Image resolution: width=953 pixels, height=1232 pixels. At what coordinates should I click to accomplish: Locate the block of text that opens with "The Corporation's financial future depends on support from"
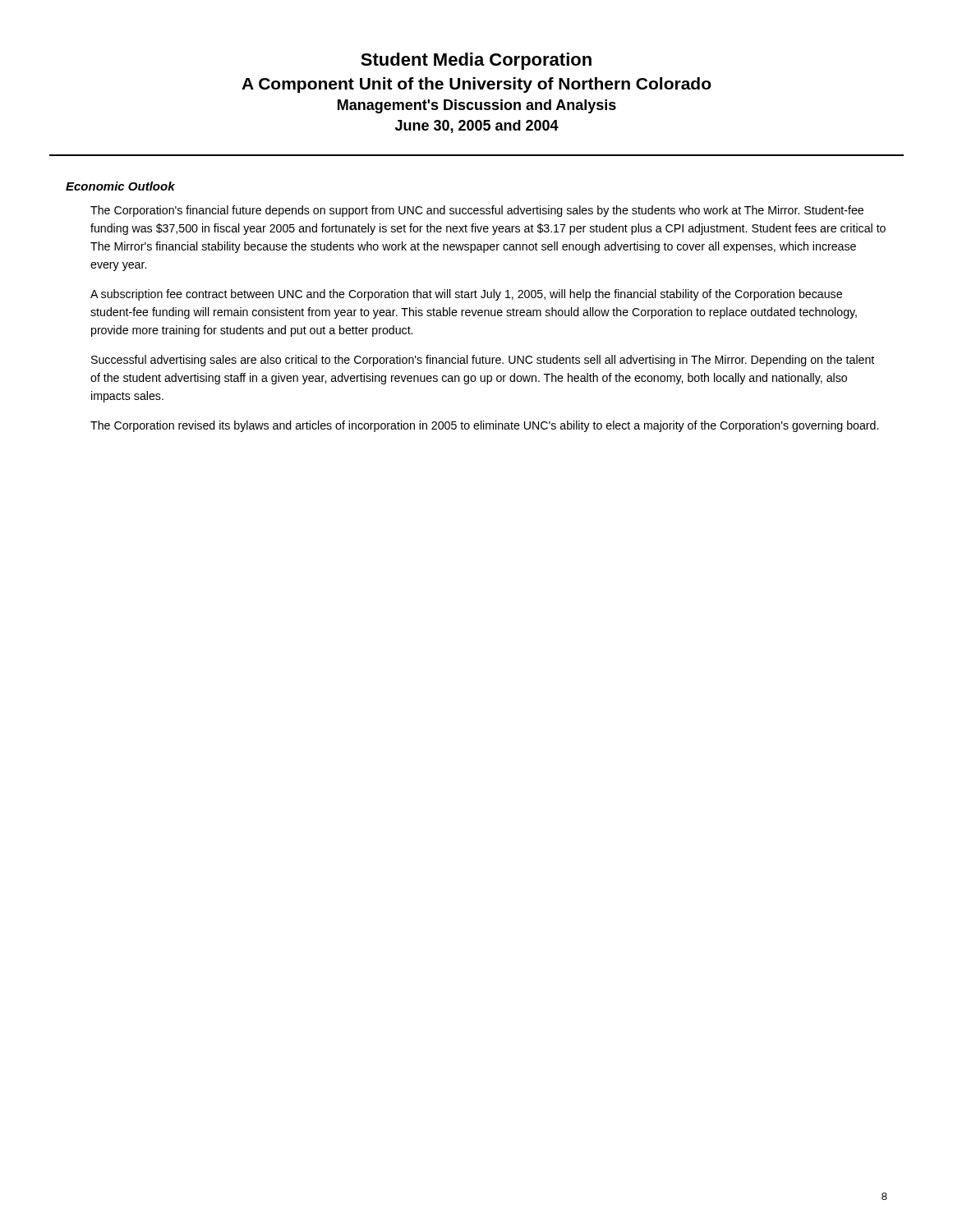[x=488, y=237]
